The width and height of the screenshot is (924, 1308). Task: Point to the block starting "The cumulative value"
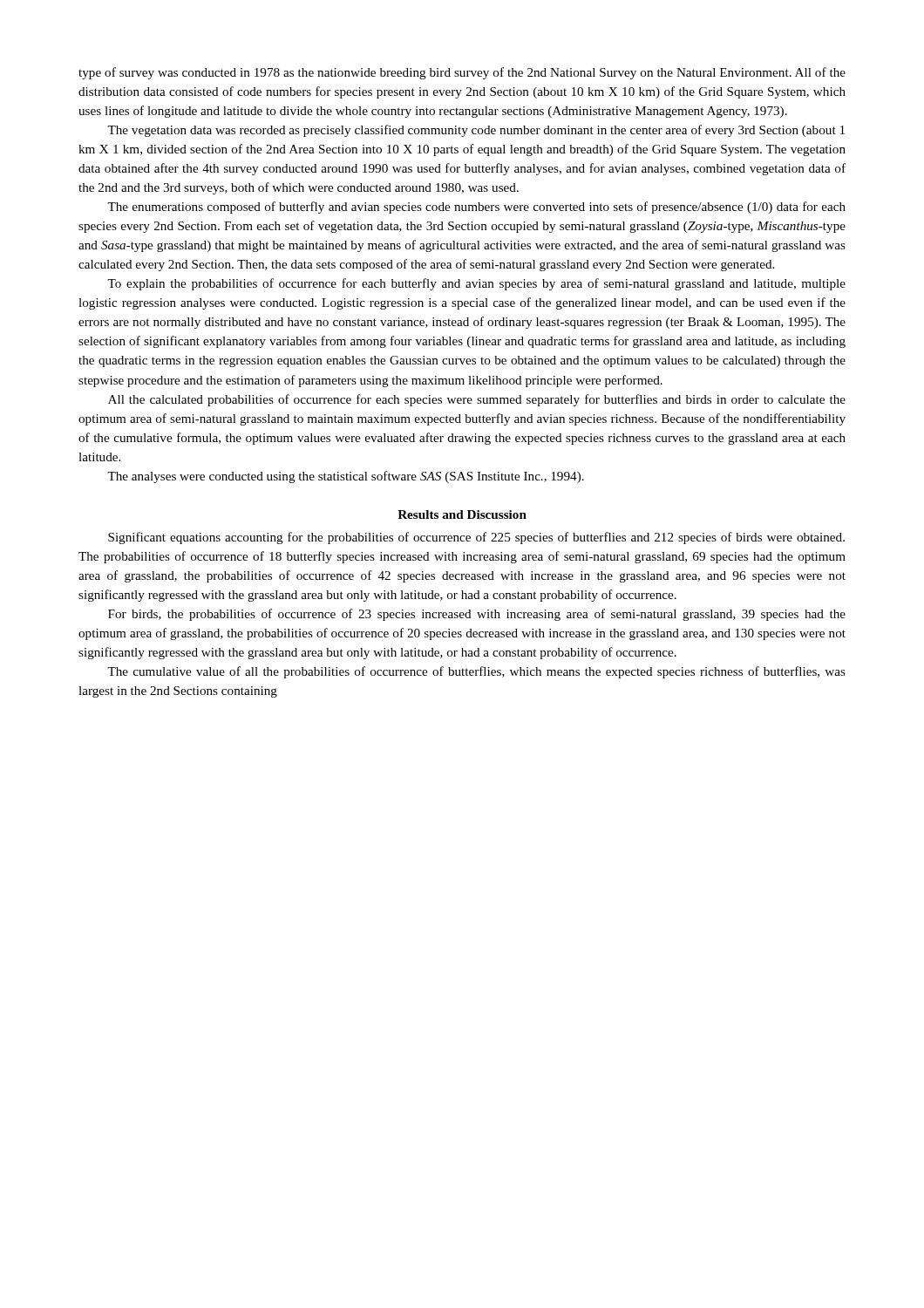tap(462, 681)
